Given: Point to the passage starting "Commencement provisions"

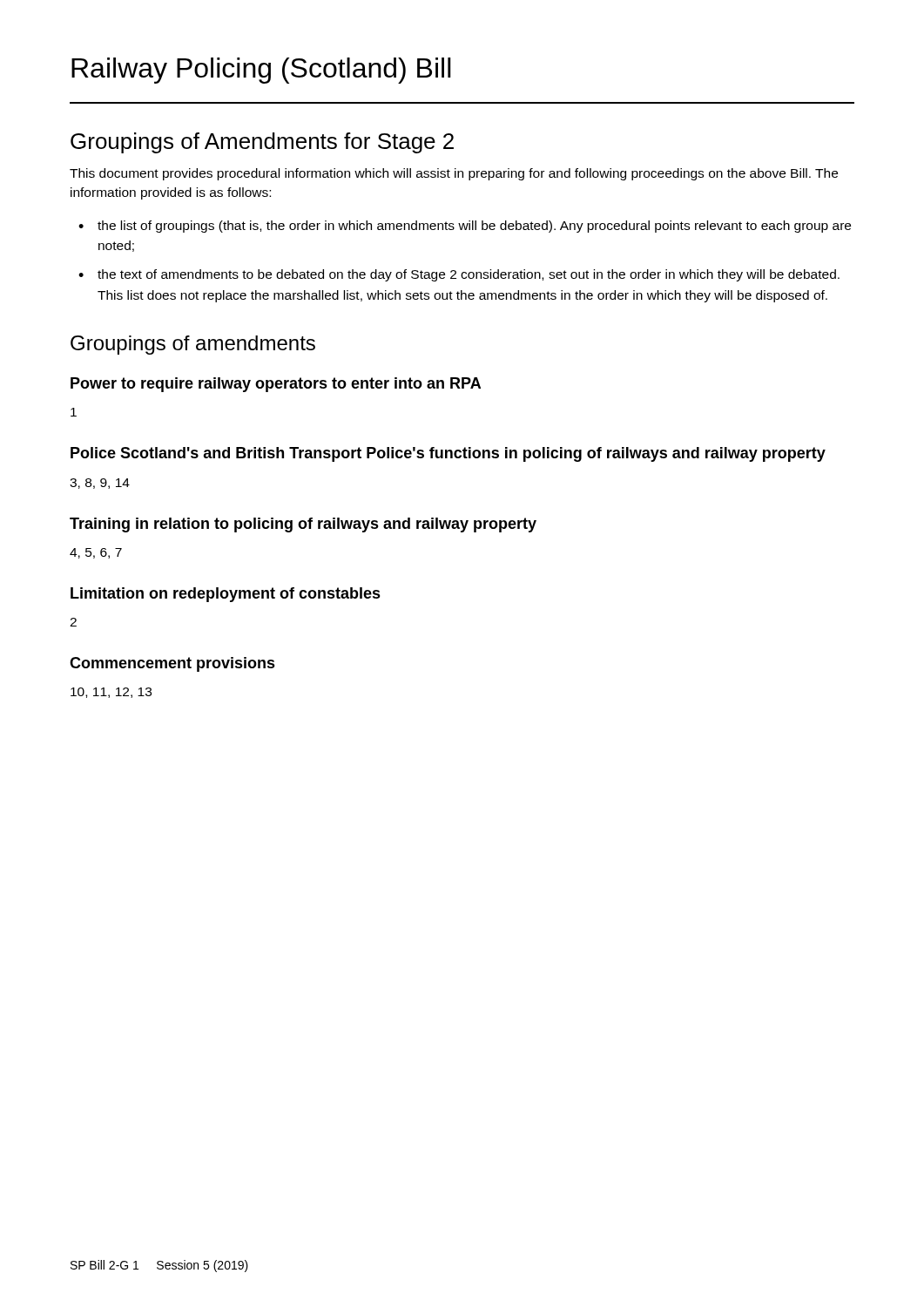Looking at the screenshot, I should tap(172, 664).
